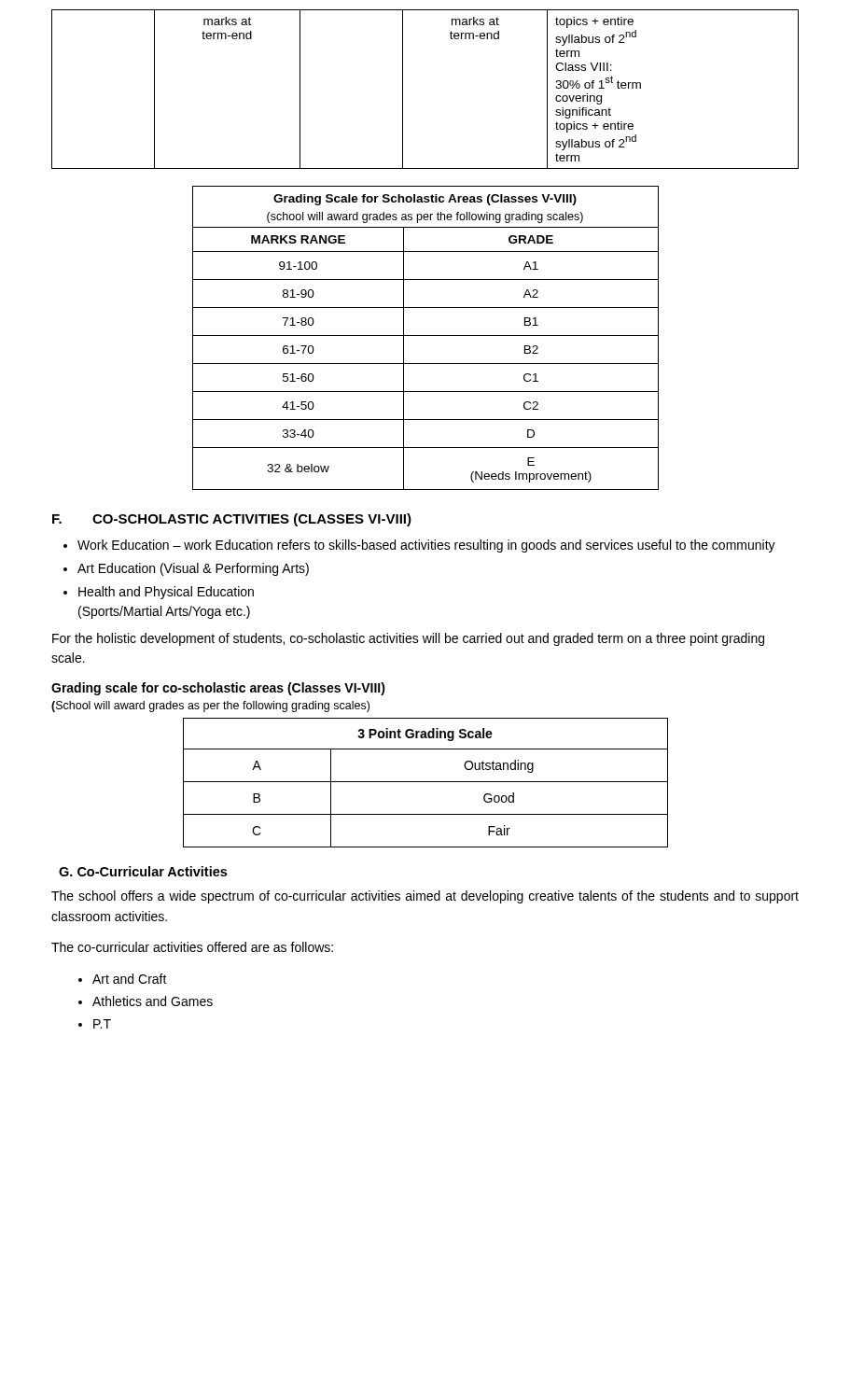Viewport: 850px width, 1400px height.
Task: Point to the text block starting "F. CO-SCHOLASTIC ACTIVITIES (CLASSES VI-VIII)"
Action: [x=231, y=518]
